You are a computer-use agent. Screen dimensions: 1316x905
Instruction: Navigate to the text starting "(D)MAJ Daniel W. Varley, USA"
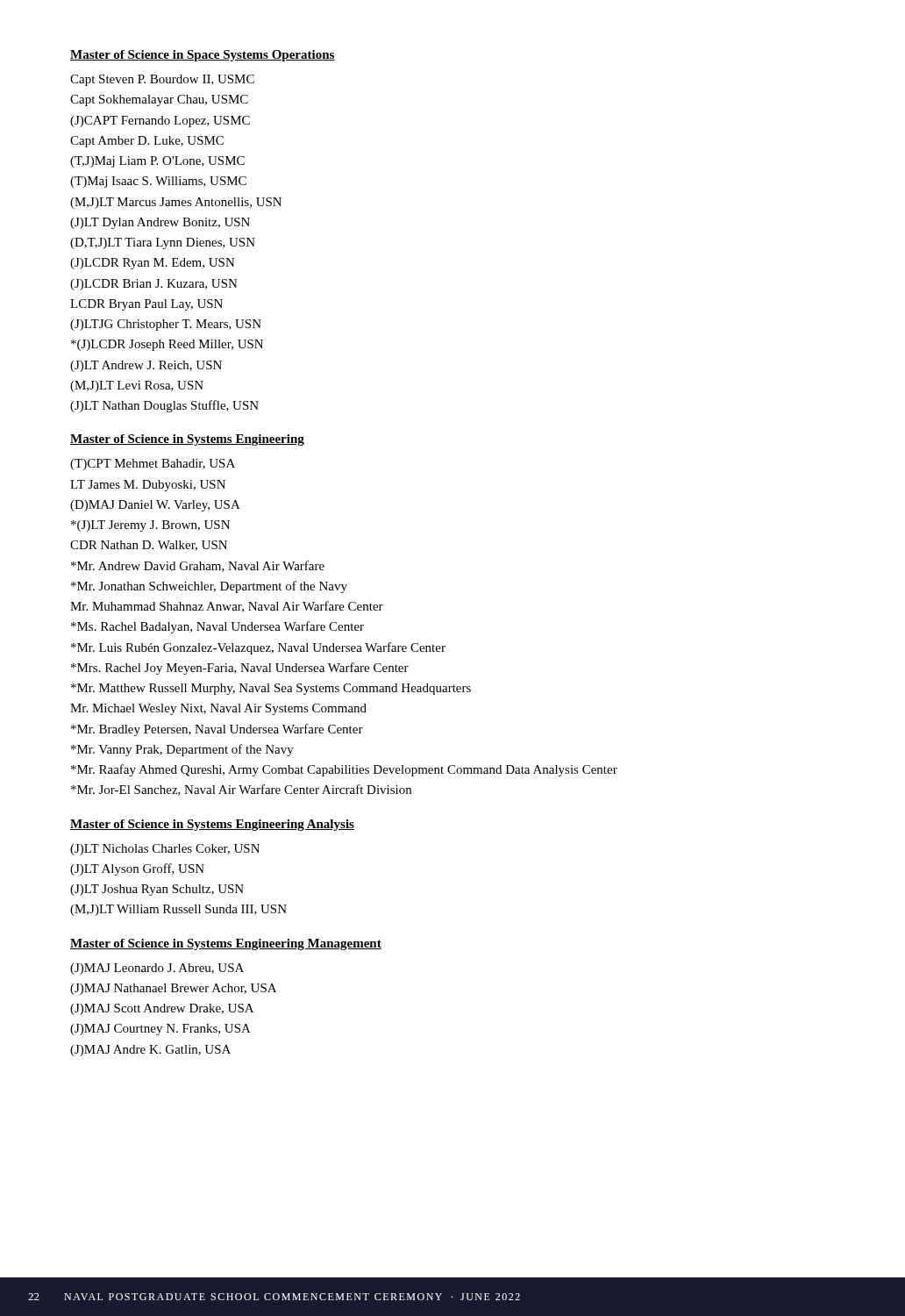[x=155, y=504]
